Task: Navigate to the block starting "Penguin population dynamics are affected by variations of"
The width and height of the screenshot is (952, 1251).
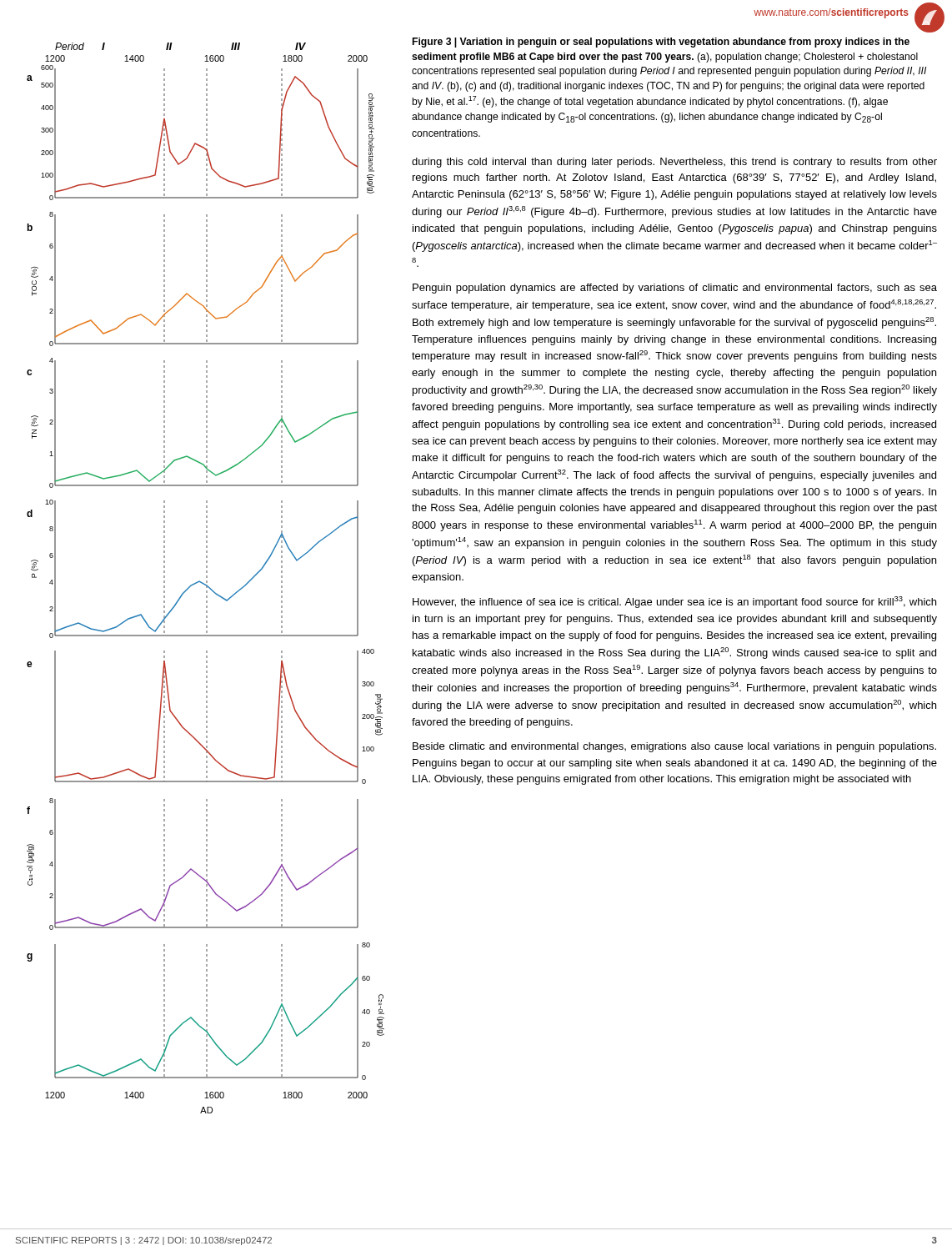Action: pos(674,432)
